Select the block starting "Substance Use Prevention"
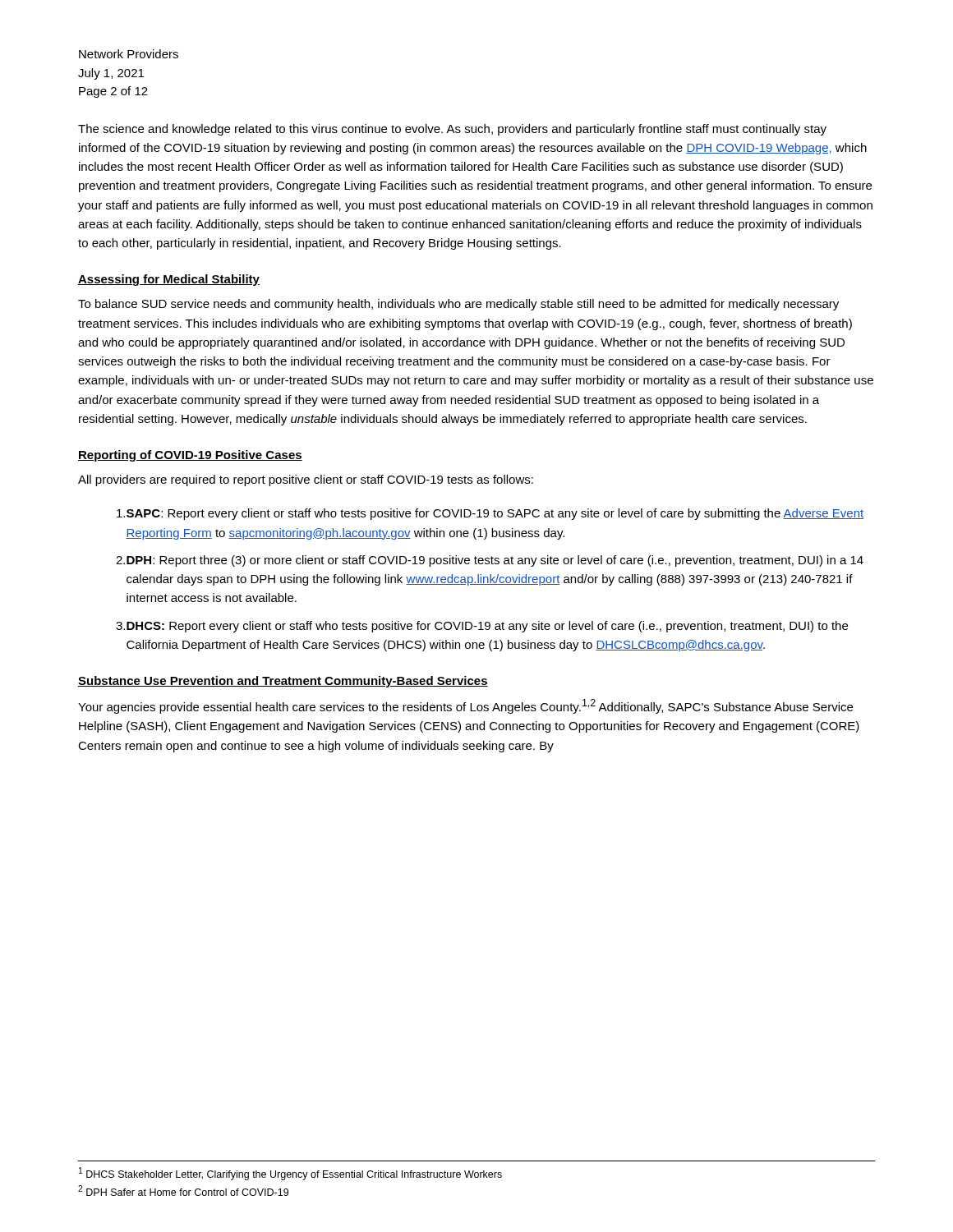Viewport: 953px width, 1232px height. [283, 680]
